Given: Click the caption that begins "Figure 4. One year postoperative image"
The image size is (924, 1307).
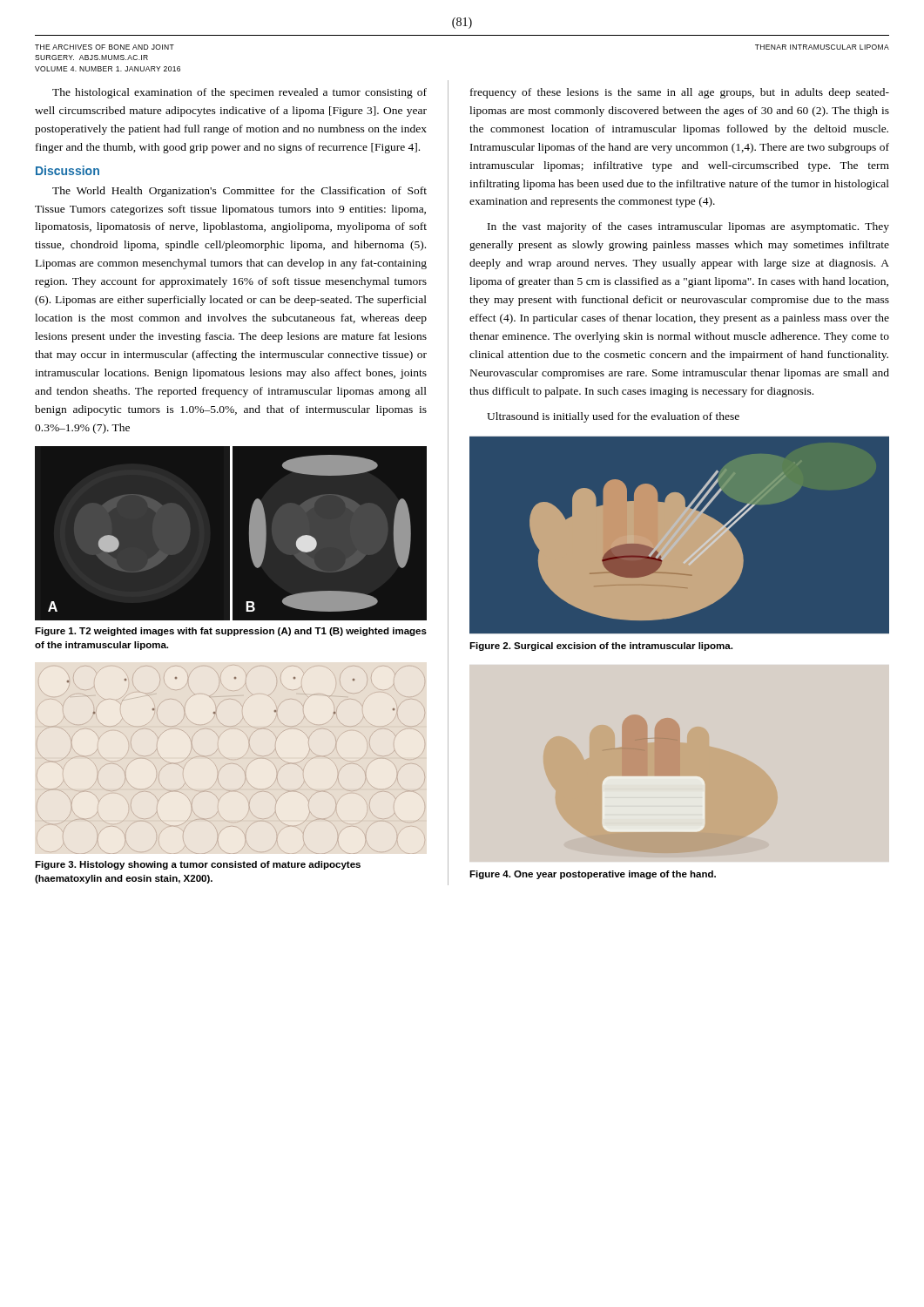Looking at the screenshot, I should point(593,874).
